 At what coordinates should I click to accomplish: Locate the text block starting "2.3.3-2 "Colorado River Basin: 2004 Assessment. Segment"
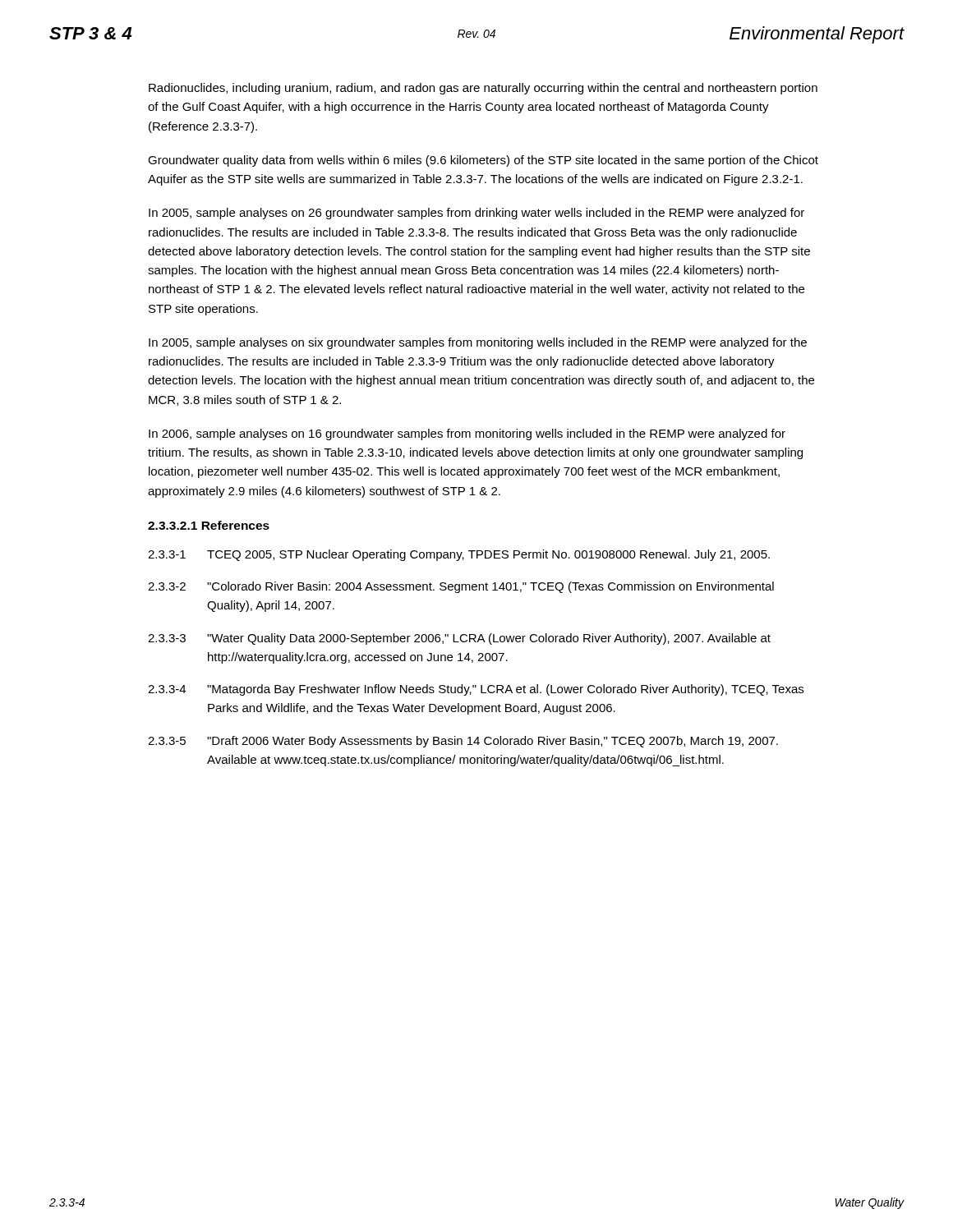485,596
